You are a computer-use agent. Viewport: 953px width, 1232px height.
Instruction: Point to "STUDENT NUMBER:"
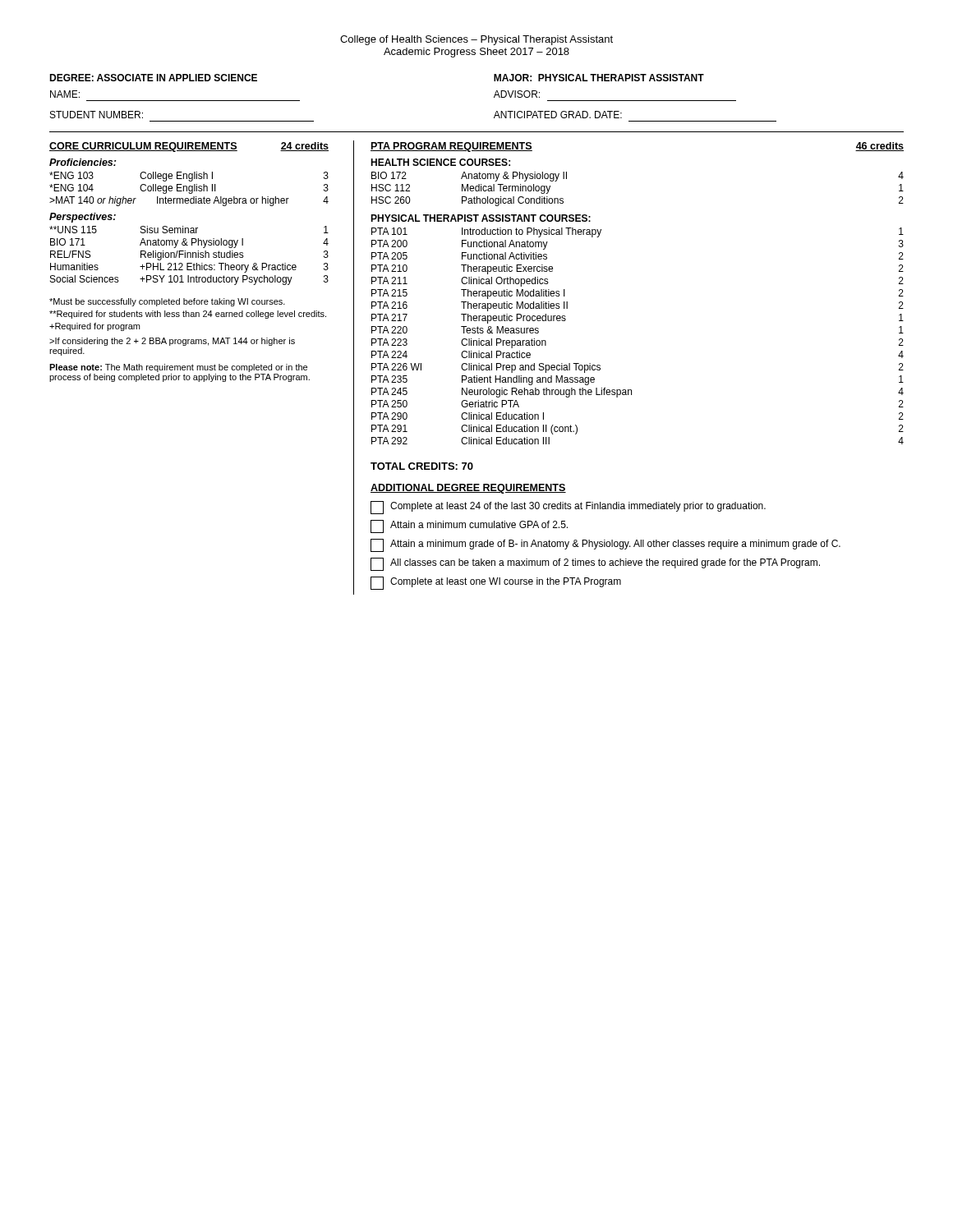[182, 115]
